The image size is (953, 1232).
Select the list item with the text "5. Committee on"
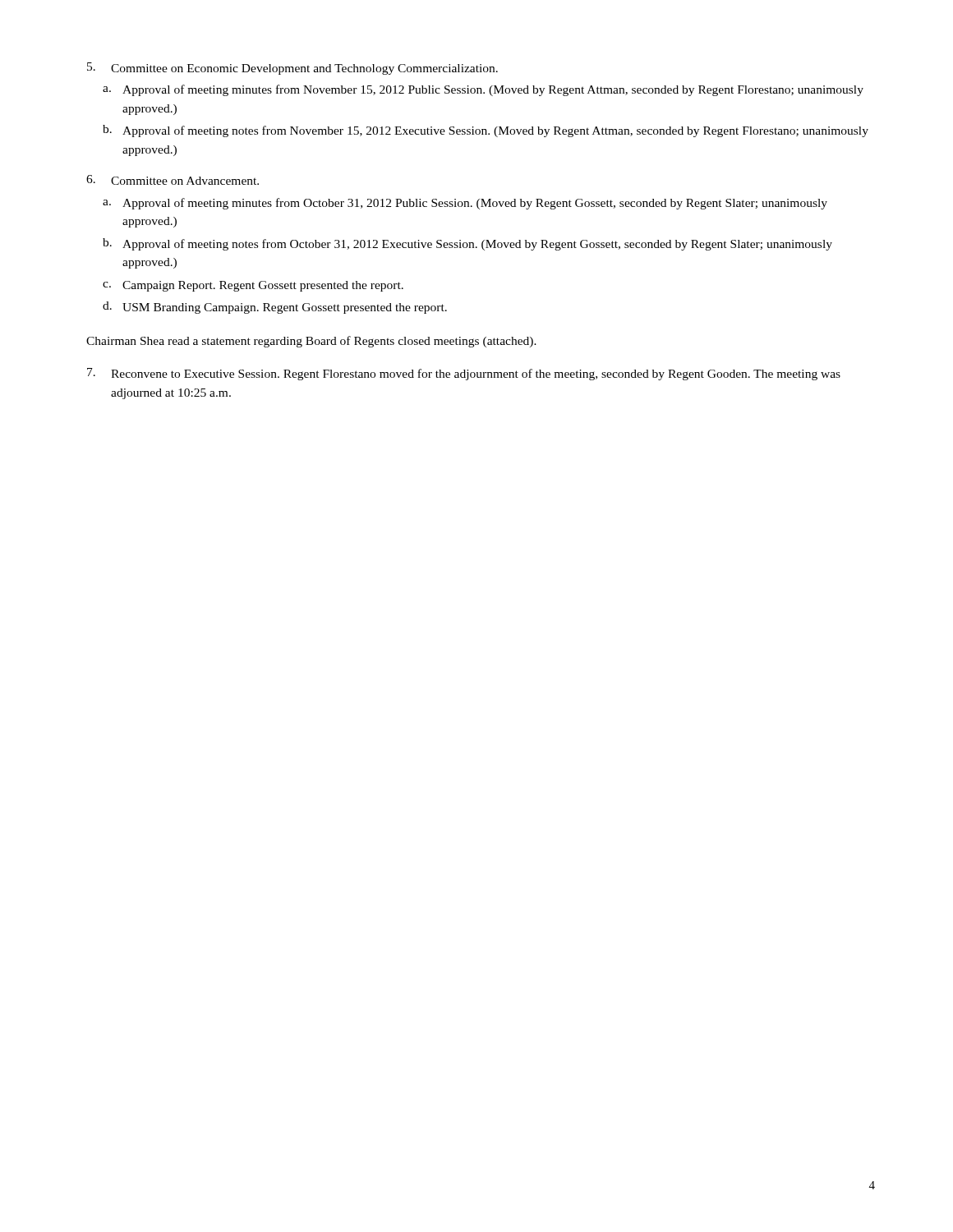[481, 68]
